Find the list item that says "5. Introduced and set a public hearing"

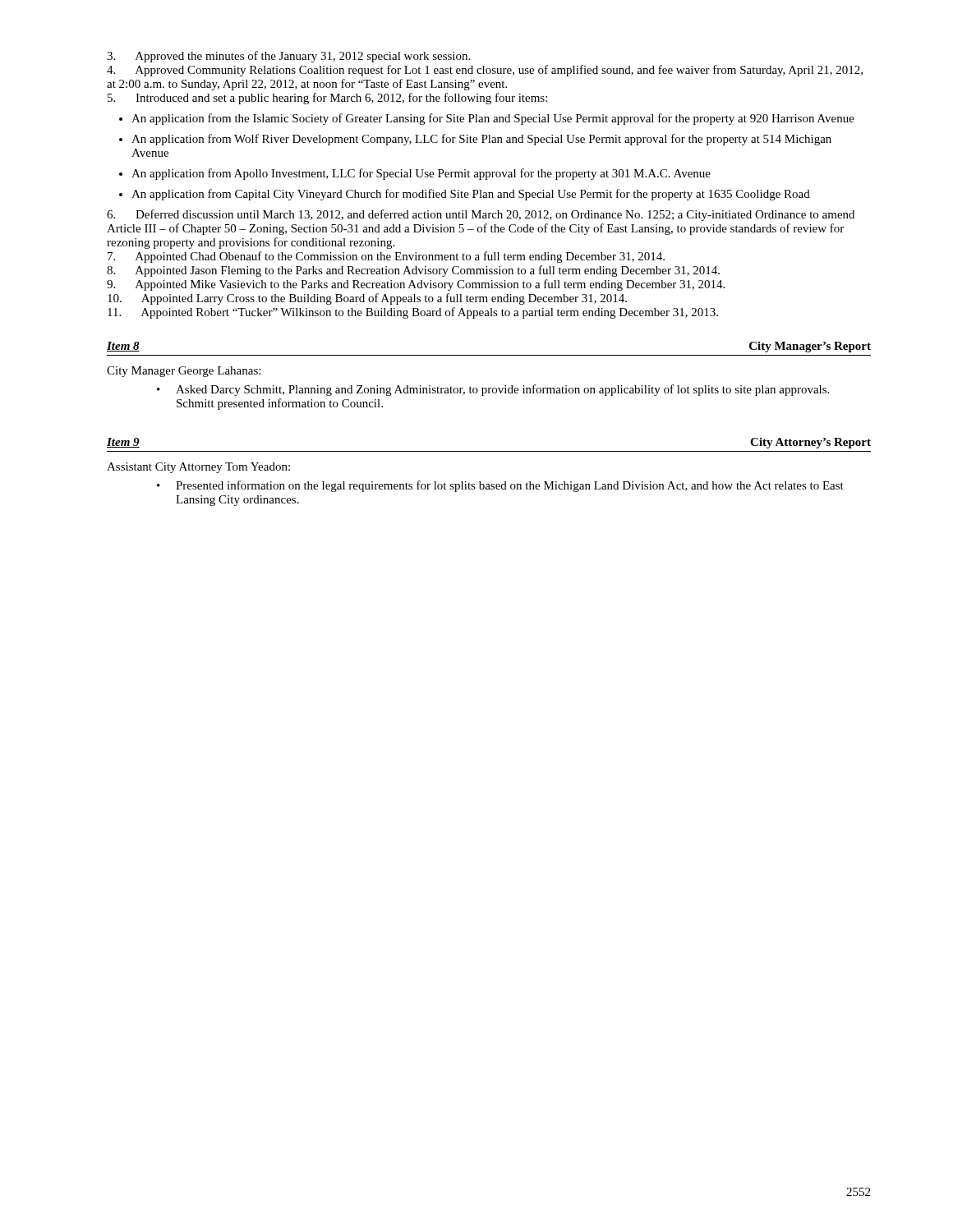[489, 146]
